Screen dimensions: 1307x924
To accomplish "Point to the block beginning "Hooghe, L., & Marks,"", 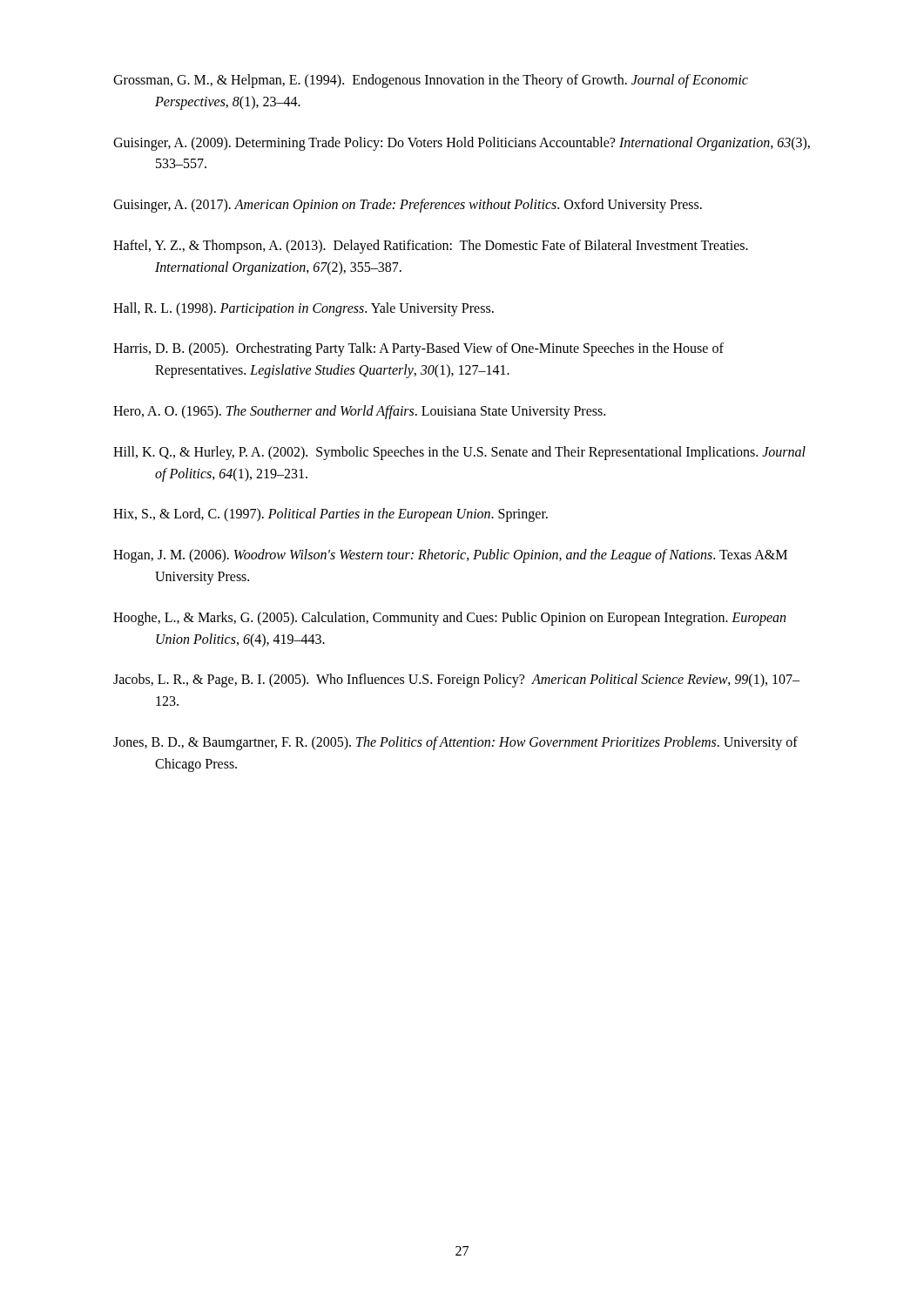I will [462, 629].
